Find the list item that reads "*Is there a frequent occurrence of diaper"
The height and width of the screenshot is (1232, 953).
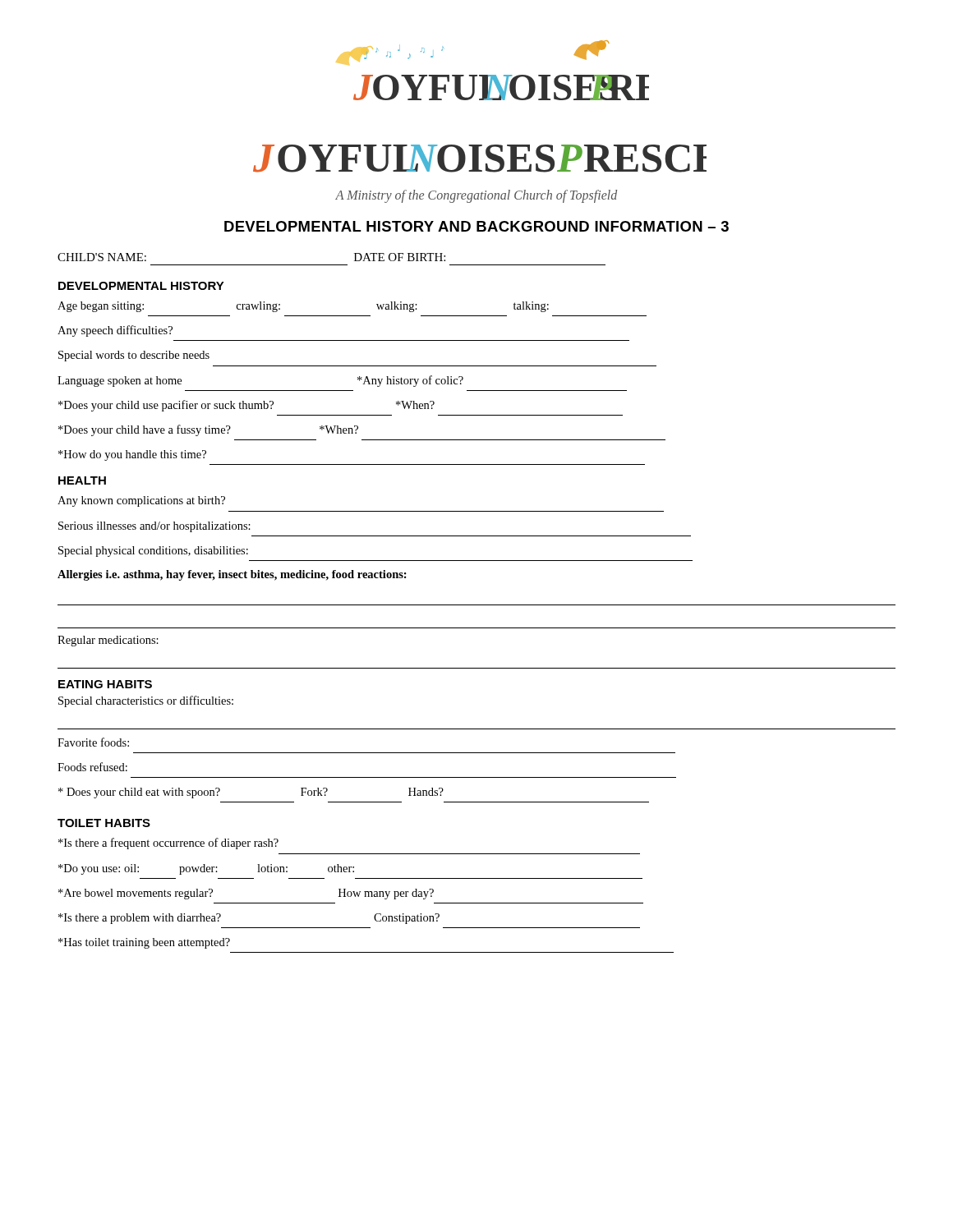pos(349,844)
